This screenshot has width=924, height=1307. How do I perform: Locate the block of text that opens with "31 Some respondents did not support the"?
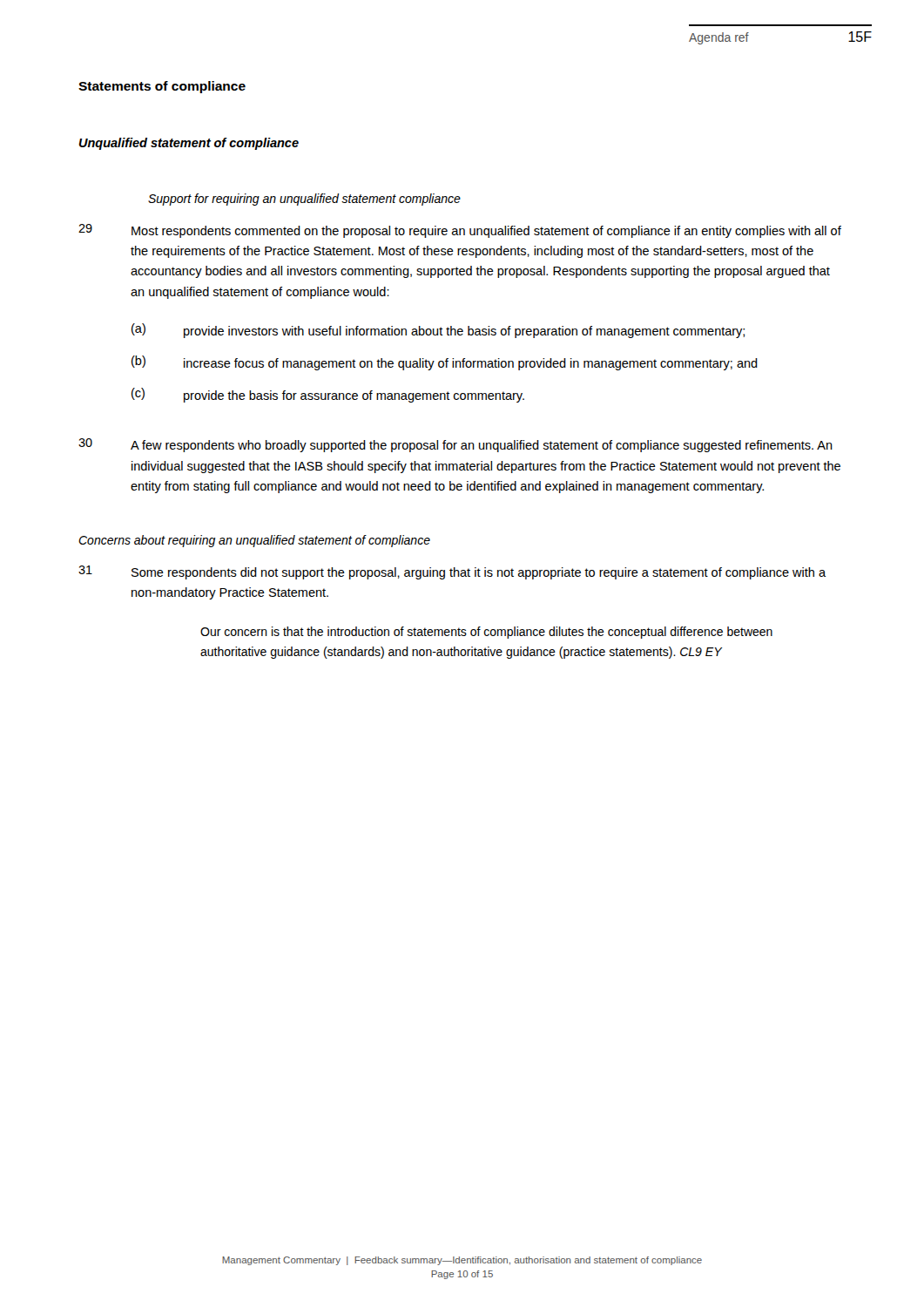[x=462, y=583]
